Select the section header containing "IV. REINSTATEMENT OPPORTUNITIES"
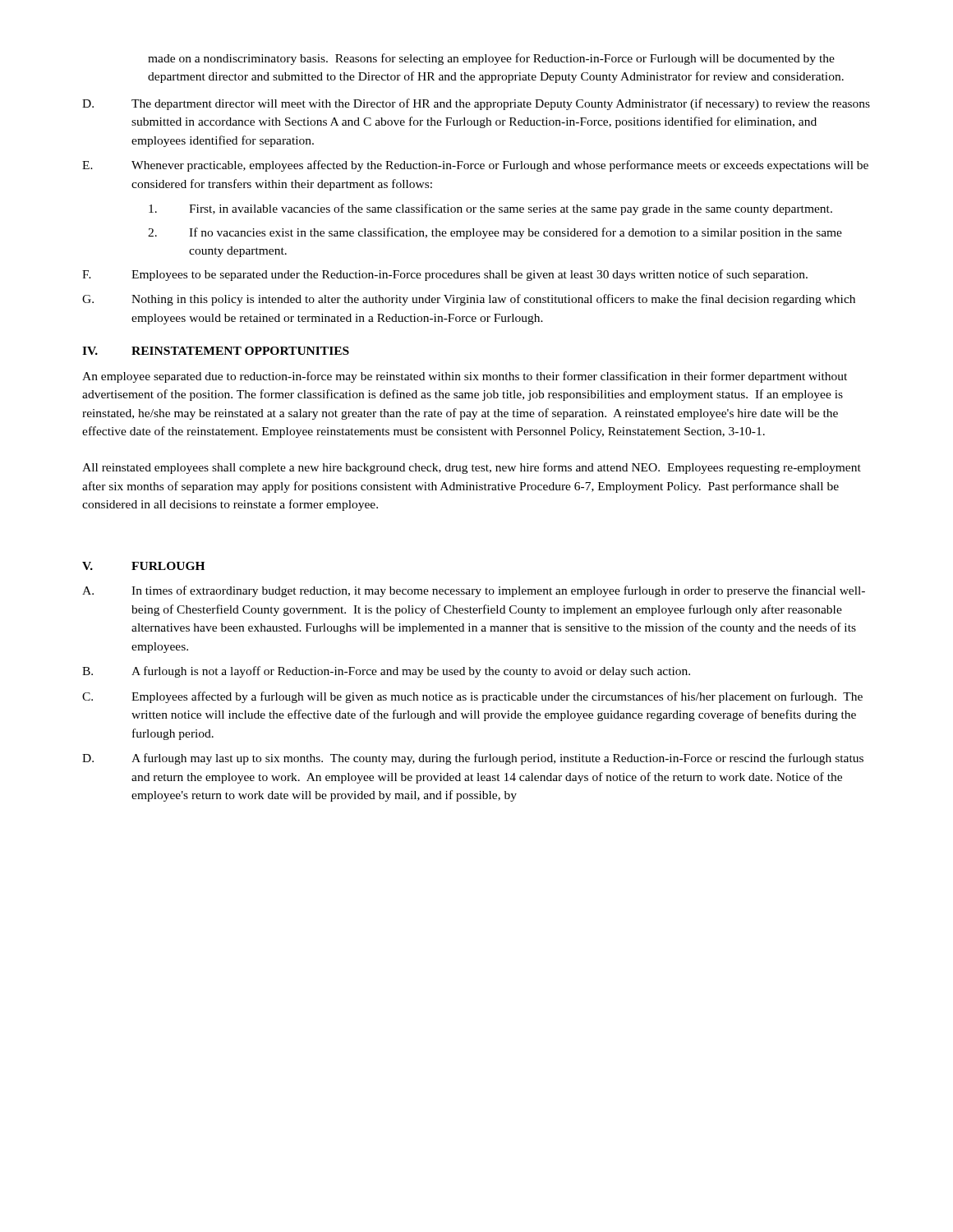This screenshot has width=953, height=1232. coord(216,351)
